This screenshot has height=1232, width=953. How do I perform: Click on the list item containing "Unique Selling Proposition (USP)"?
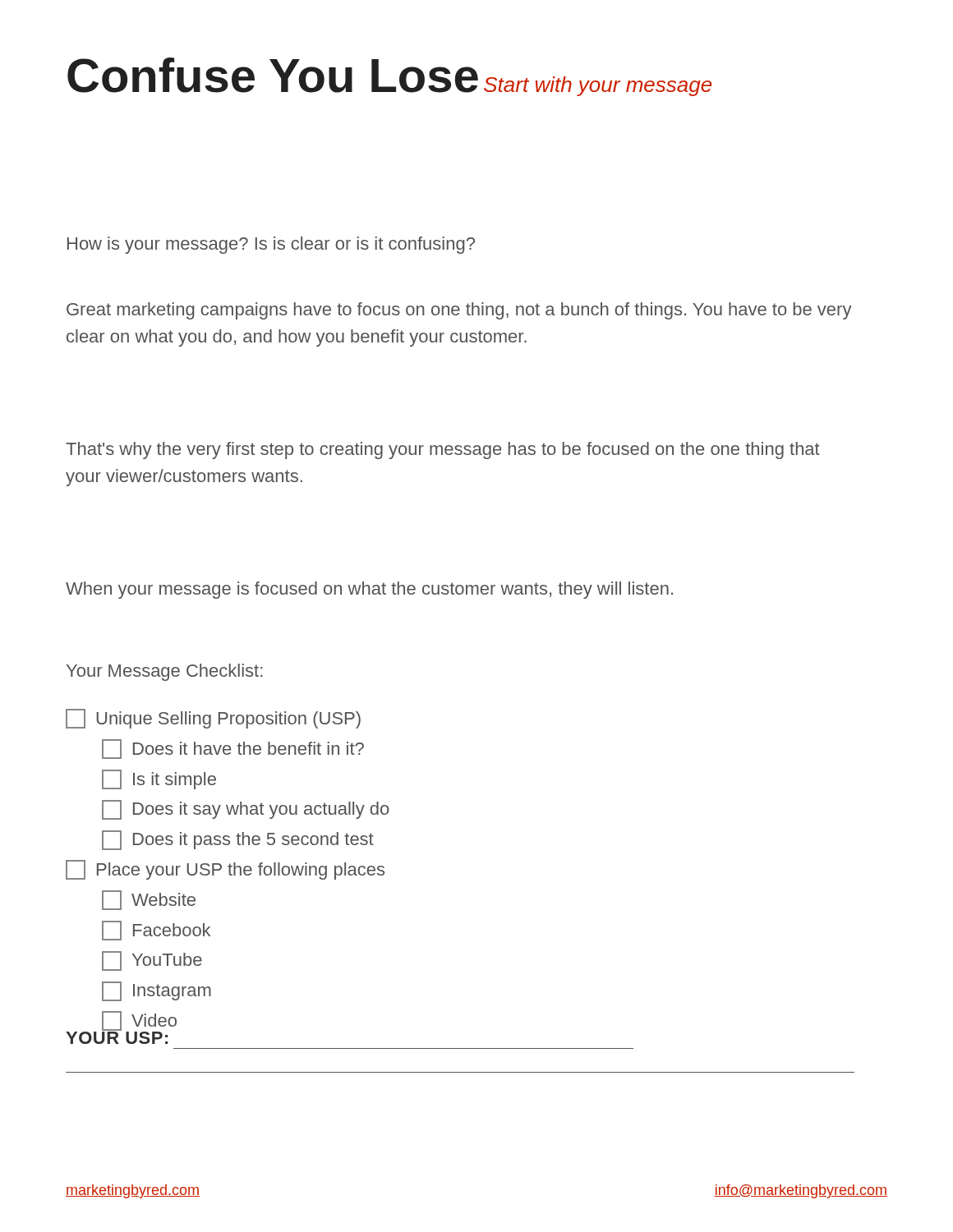point(214,718)
